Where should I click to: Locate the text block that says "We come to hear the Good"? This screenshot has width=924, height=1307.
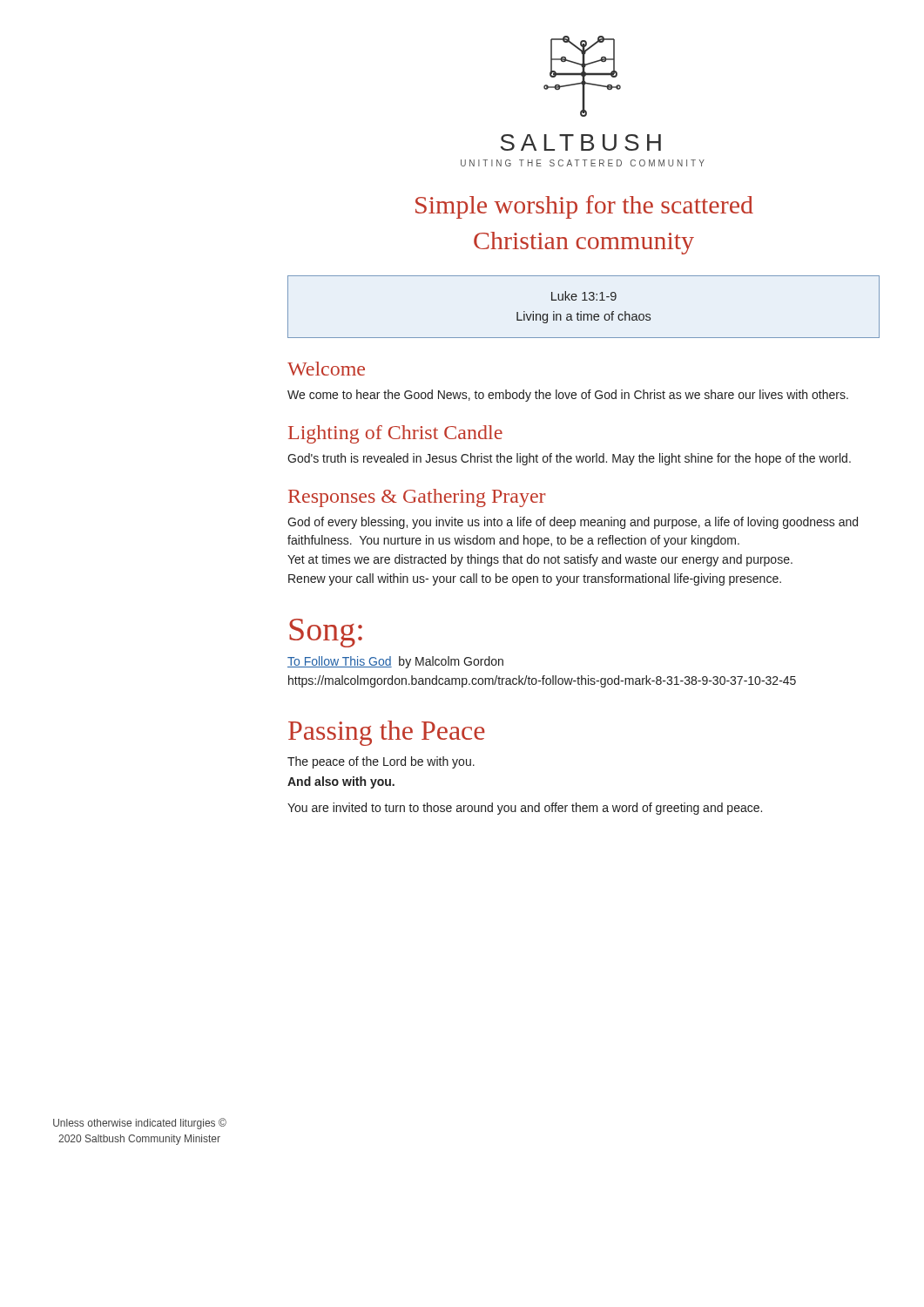[x=568, y=395]
